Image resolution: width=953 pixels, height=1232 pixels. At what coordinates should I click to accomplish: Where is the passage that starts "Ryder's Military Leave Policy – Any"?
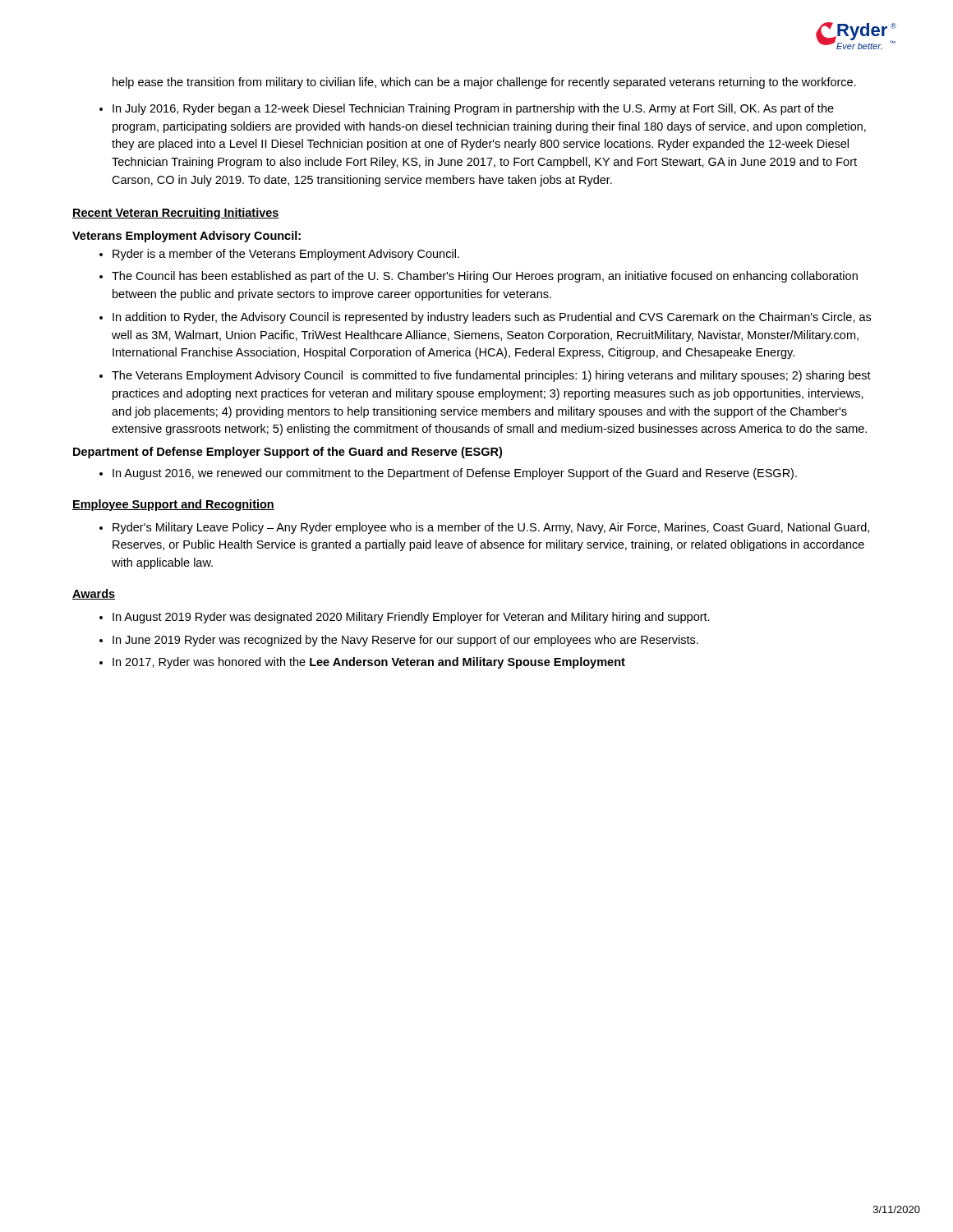(x=483, y=545)
